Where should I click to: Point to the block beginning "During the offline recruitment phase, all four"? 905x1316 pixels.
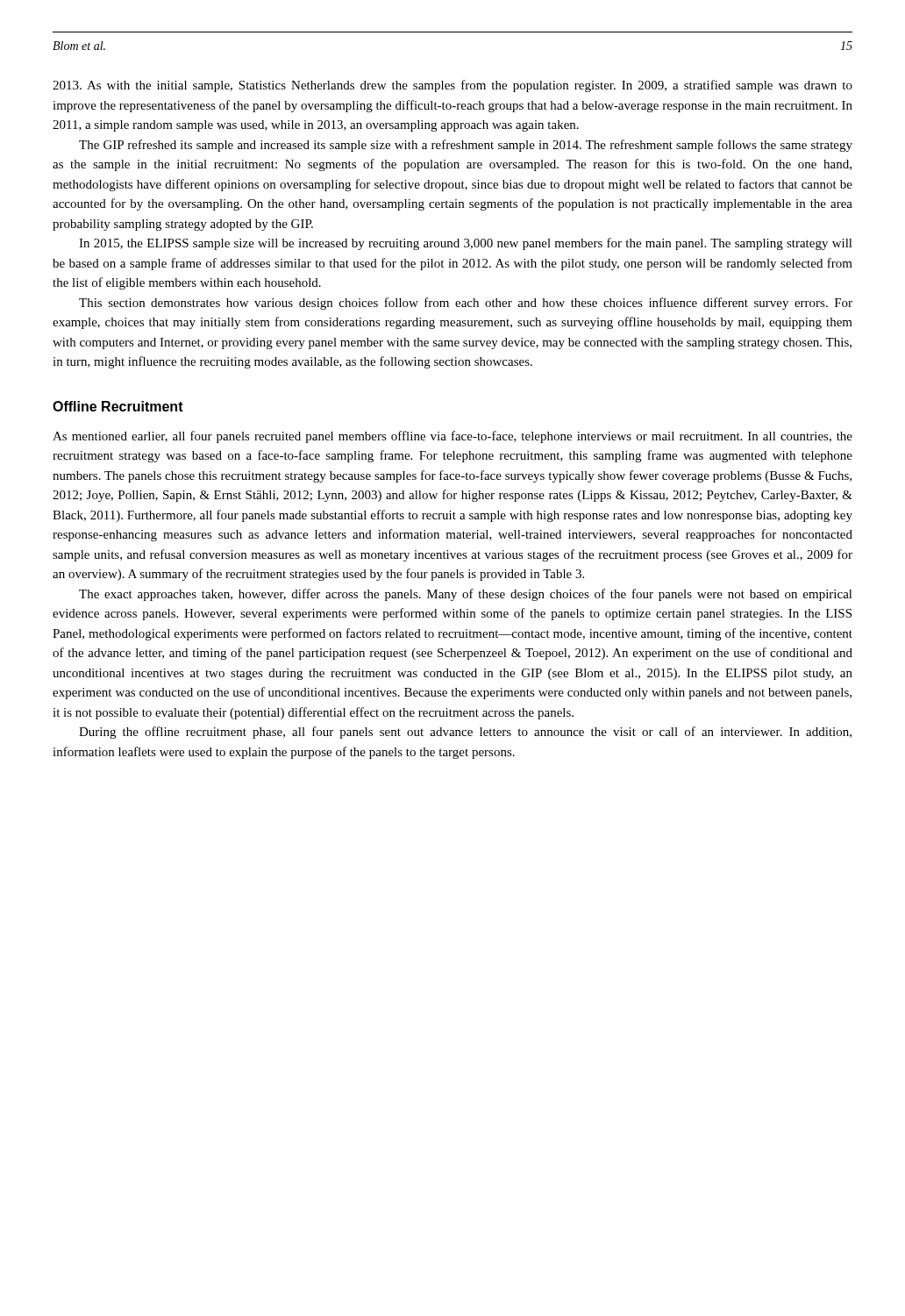pyautogui.click(x=452, y=742)
